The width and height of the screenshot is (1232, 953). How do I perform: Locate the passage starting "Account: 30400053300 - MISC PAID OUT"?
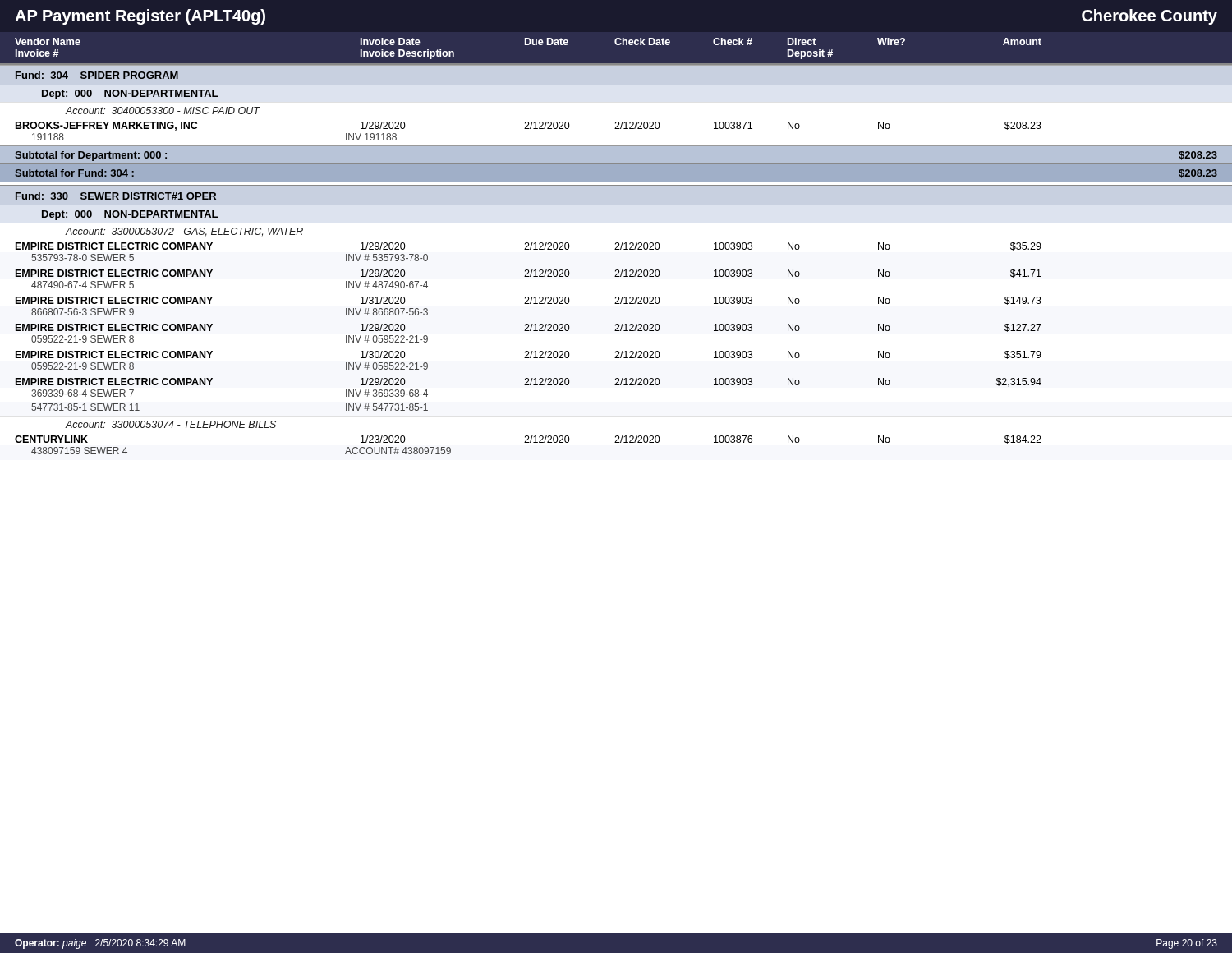(163, 111)
